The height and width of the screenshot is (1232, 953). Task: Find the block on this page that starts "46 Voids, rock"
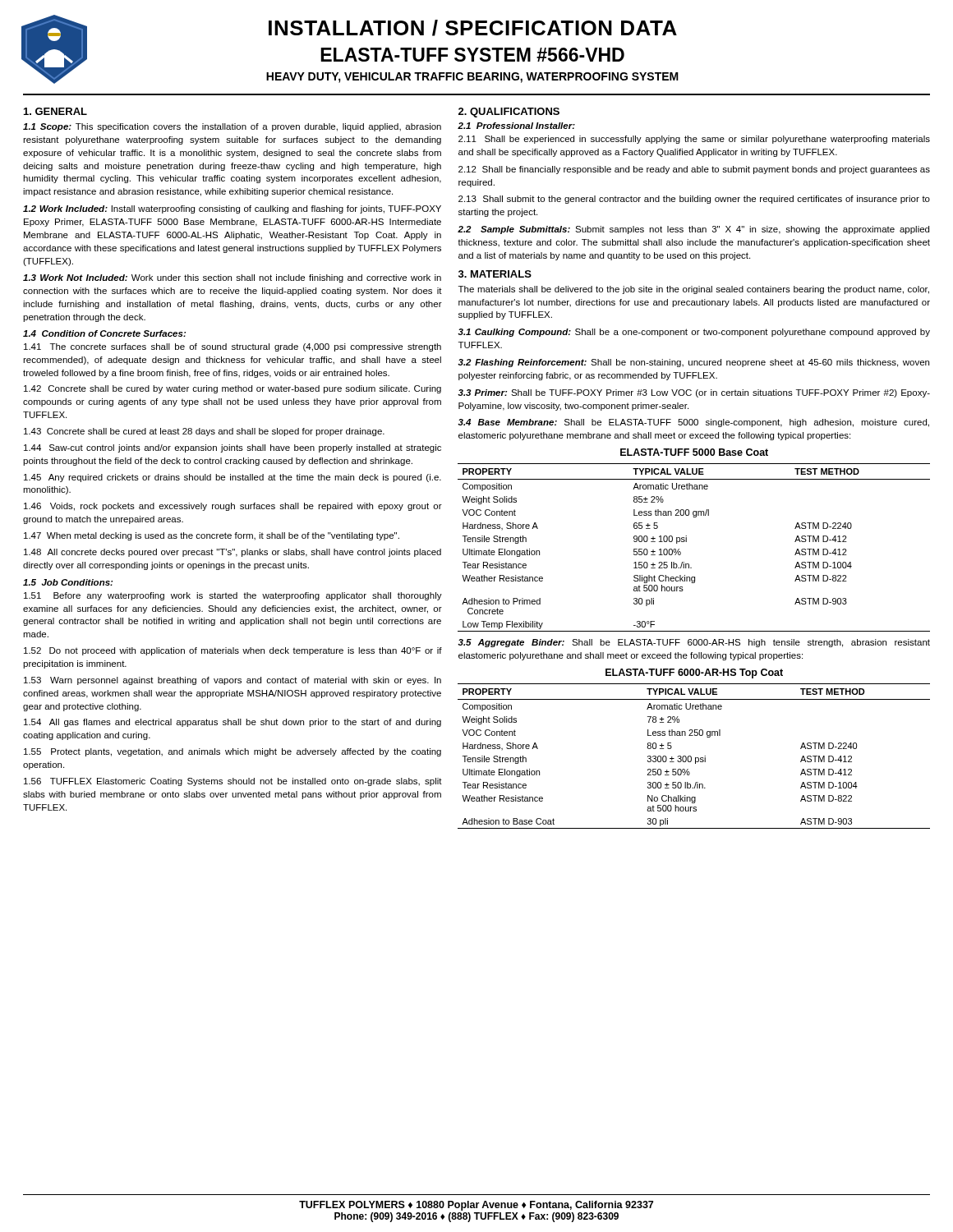232,513
